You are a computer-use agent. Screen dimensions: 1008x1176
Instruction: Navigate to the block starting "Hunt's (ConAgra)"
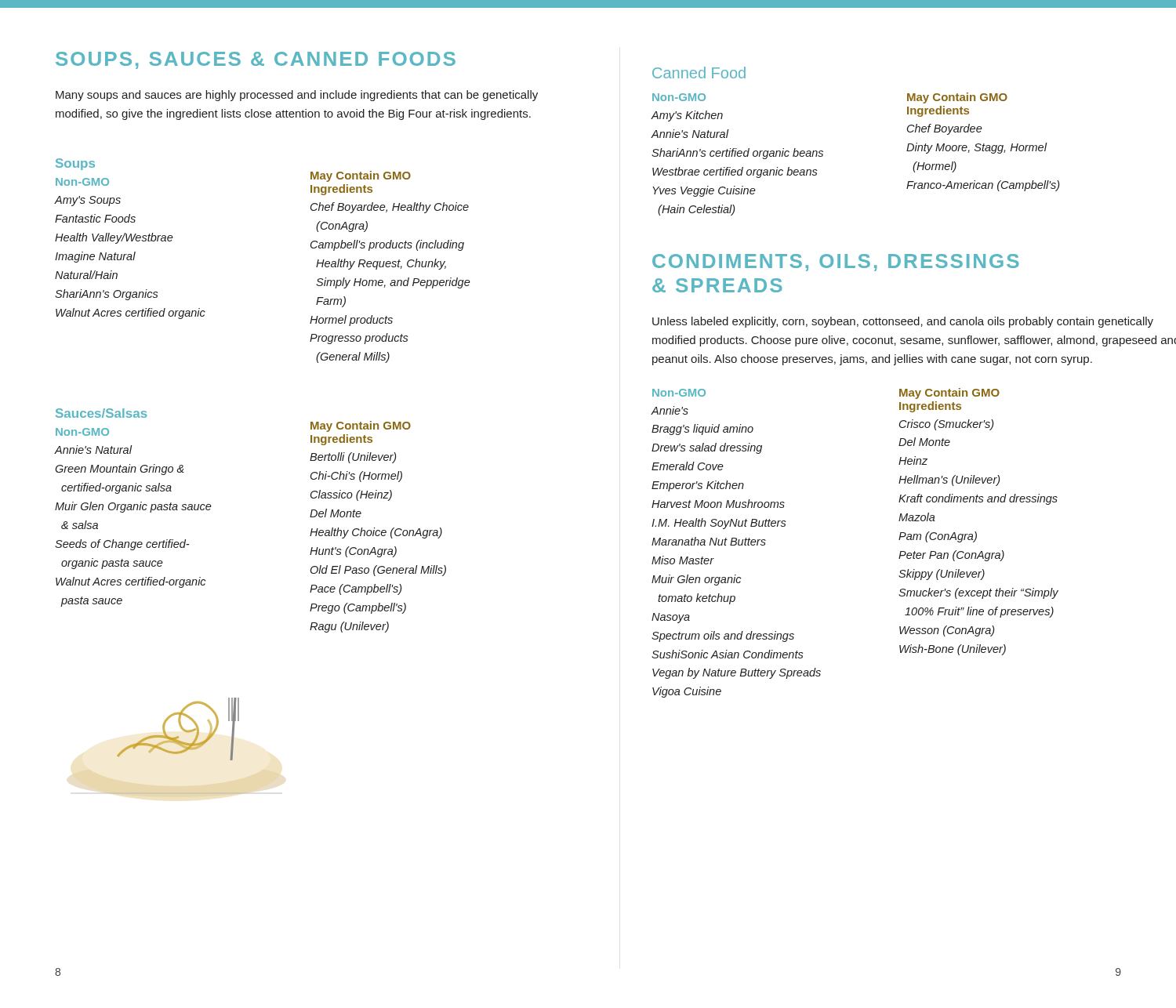353,552
